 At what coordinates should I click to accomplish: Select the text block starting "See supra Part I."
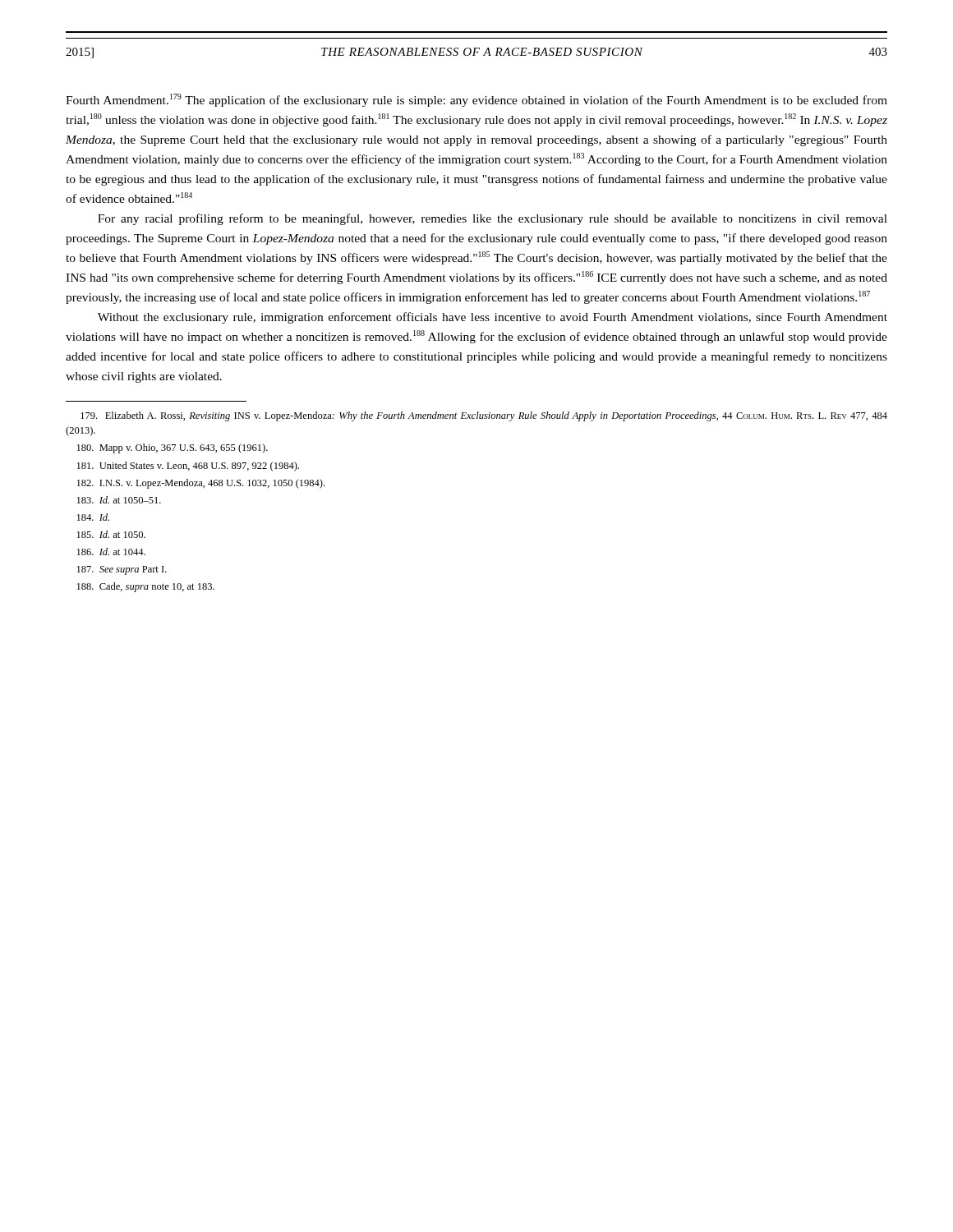pyautogui.click(x=116, y=569)
